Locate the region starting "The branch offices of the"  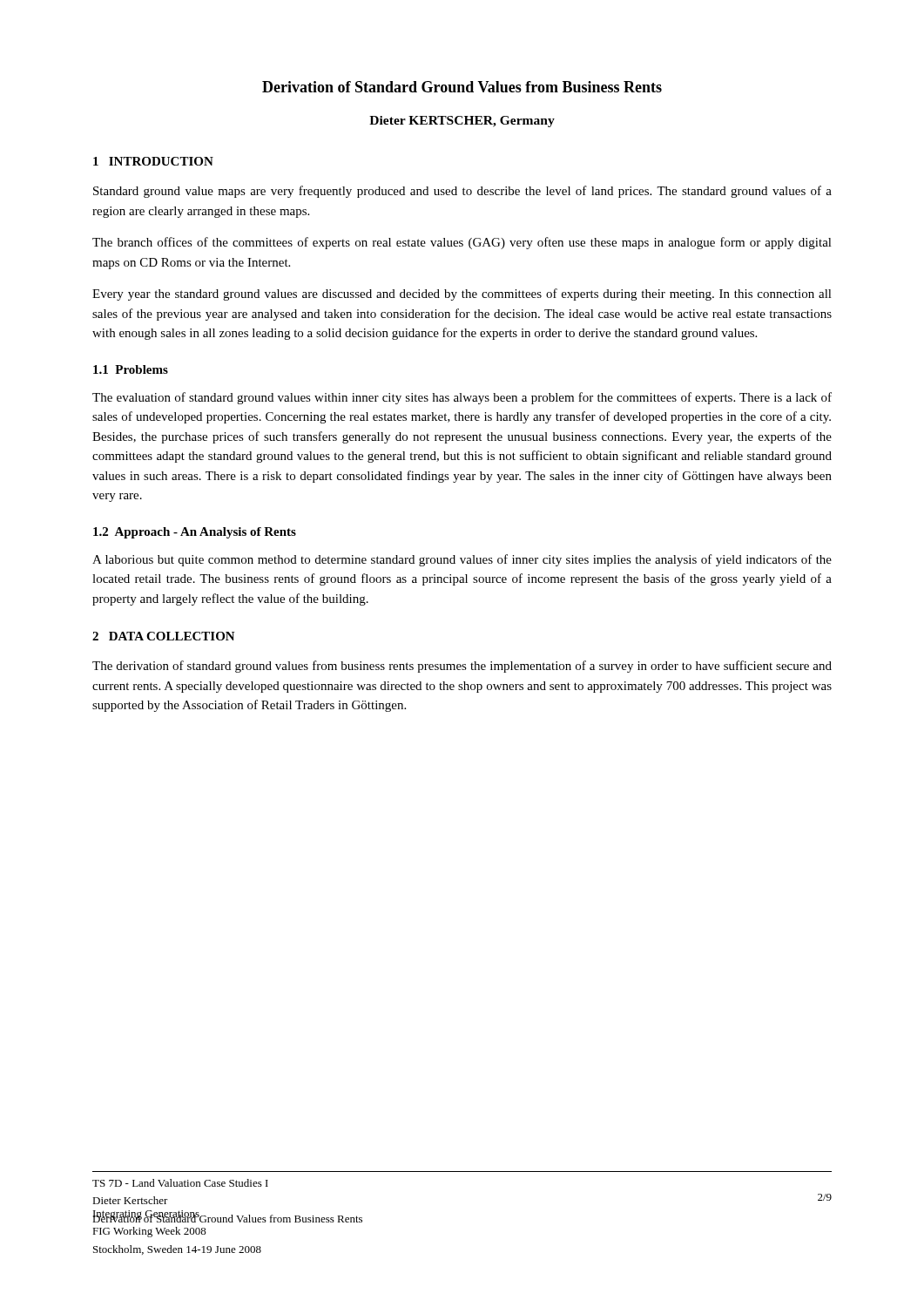click(x=462, y=252)
